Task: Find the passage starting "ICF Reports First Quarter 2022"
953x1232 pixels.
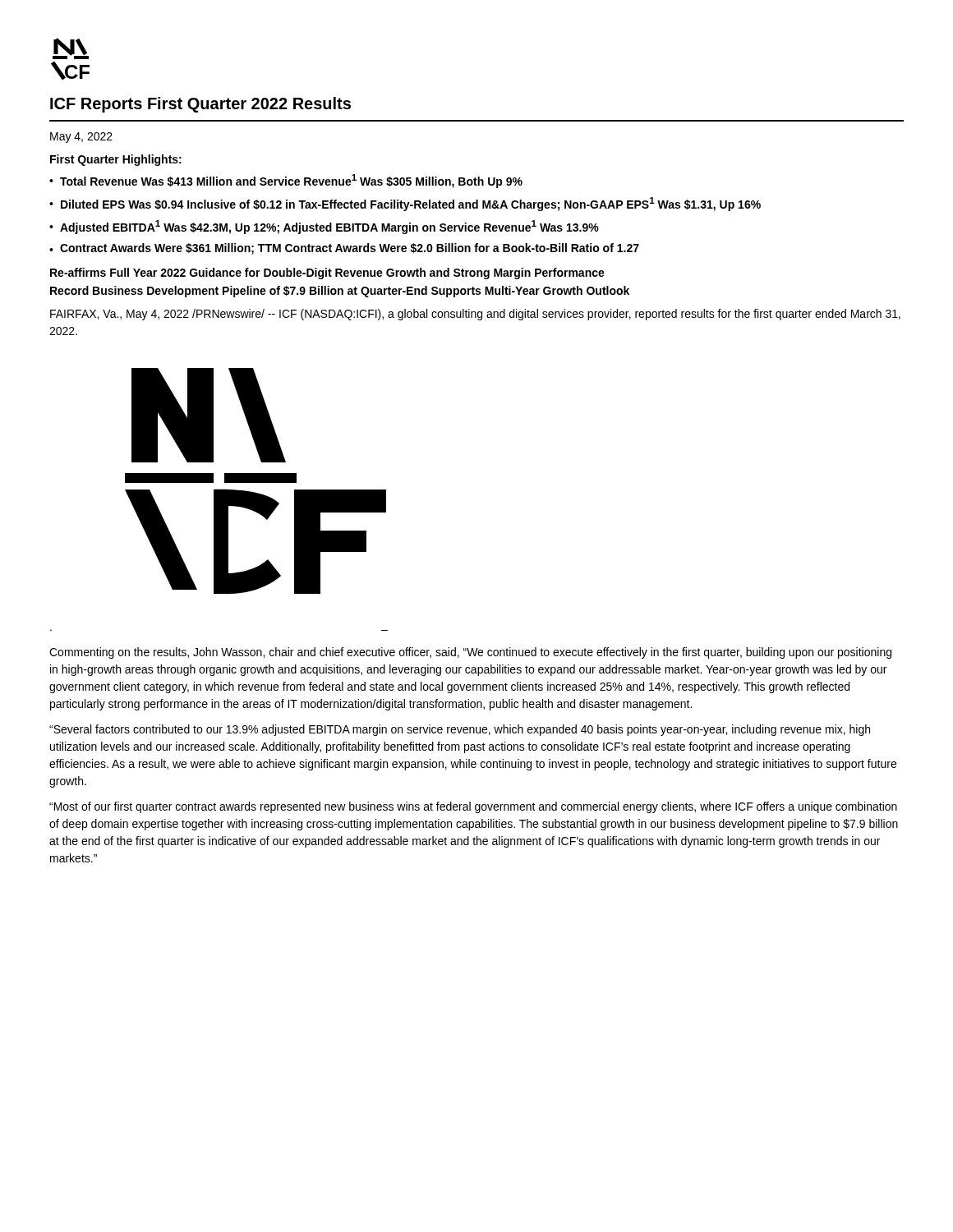Action: point(200,103)
